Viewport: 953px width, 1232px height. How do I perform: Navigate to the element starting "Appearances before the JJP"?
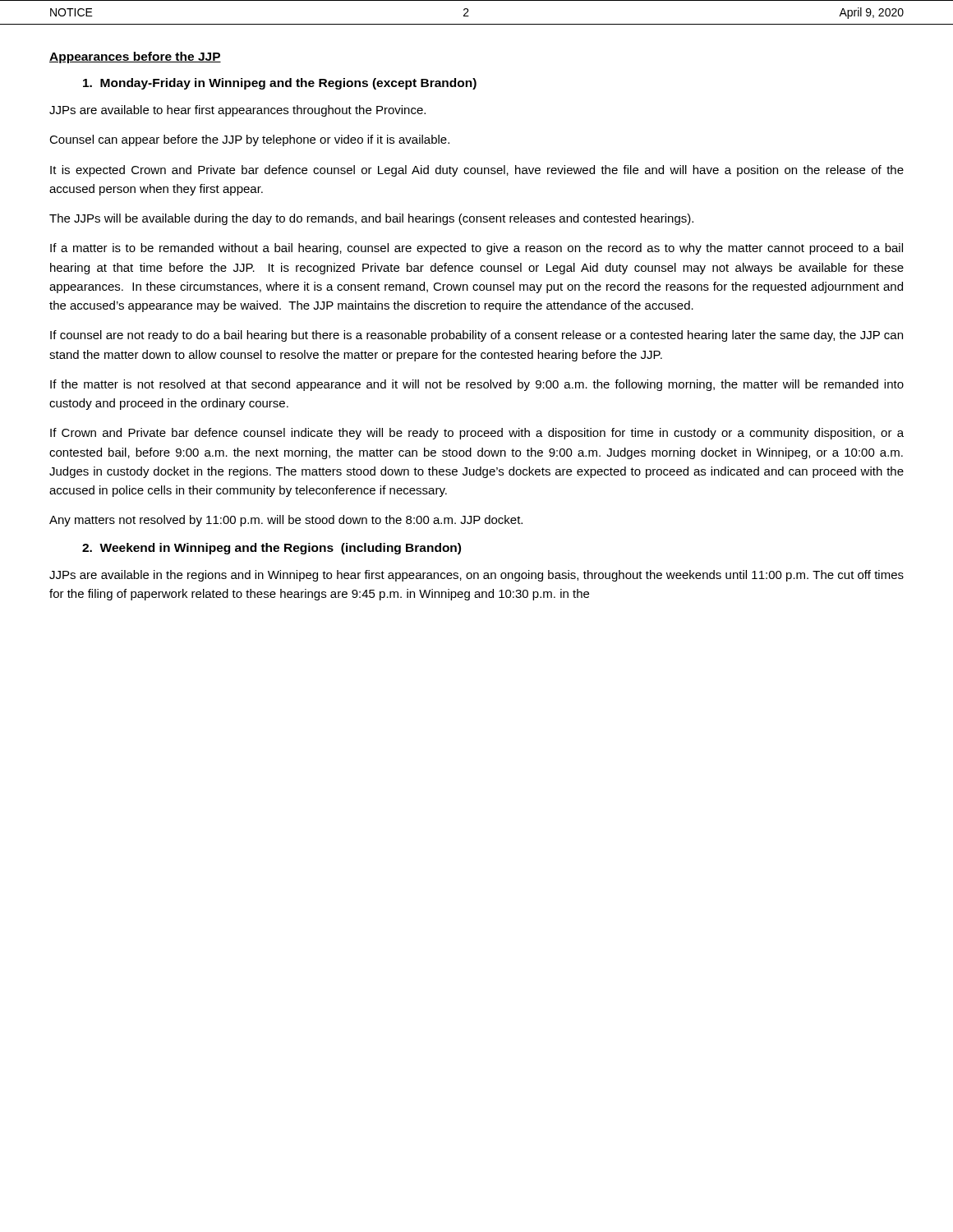click(x=135, y=56)
